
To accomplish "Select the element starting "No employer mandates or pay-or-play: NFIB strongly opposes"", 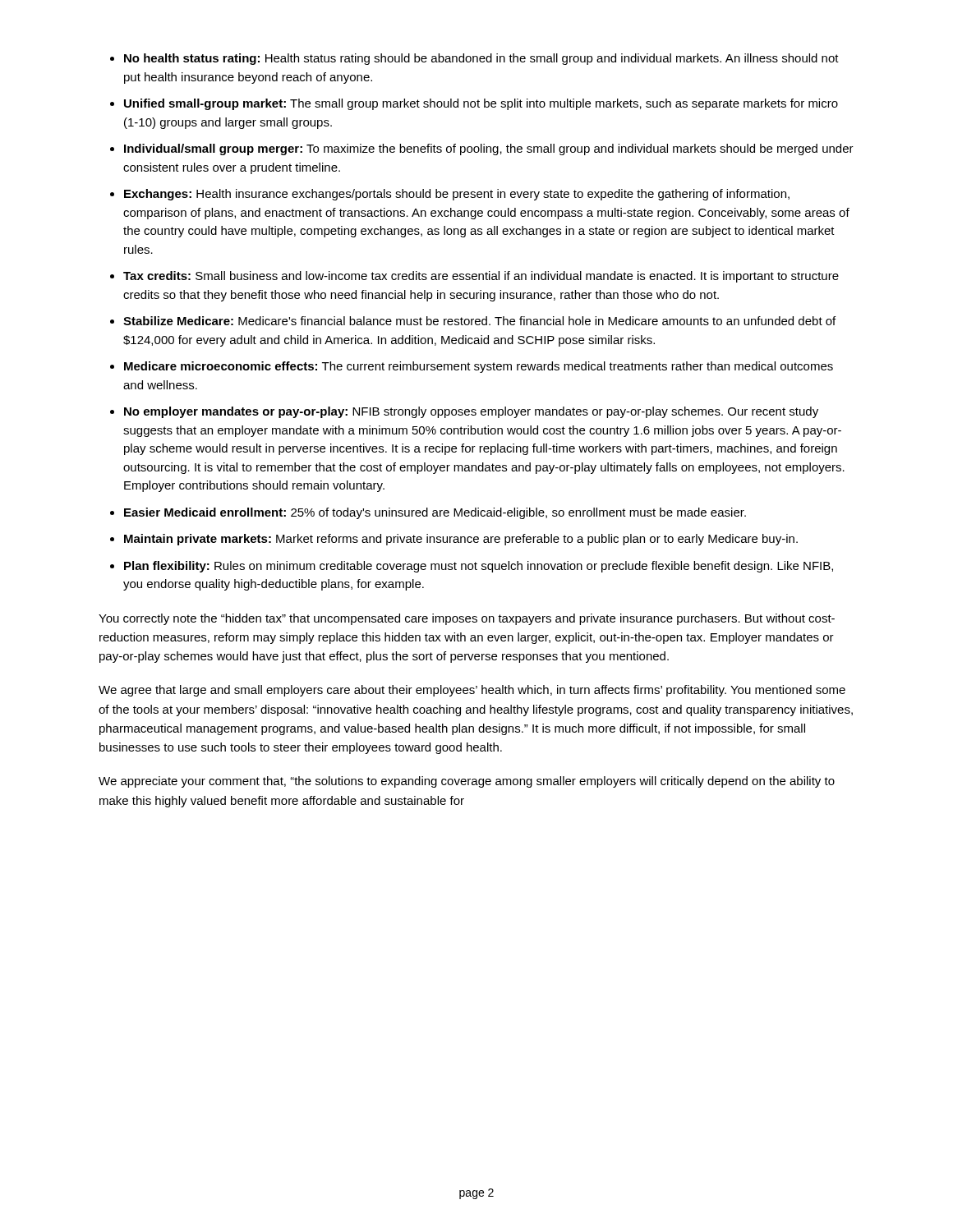I will [489, 449].
